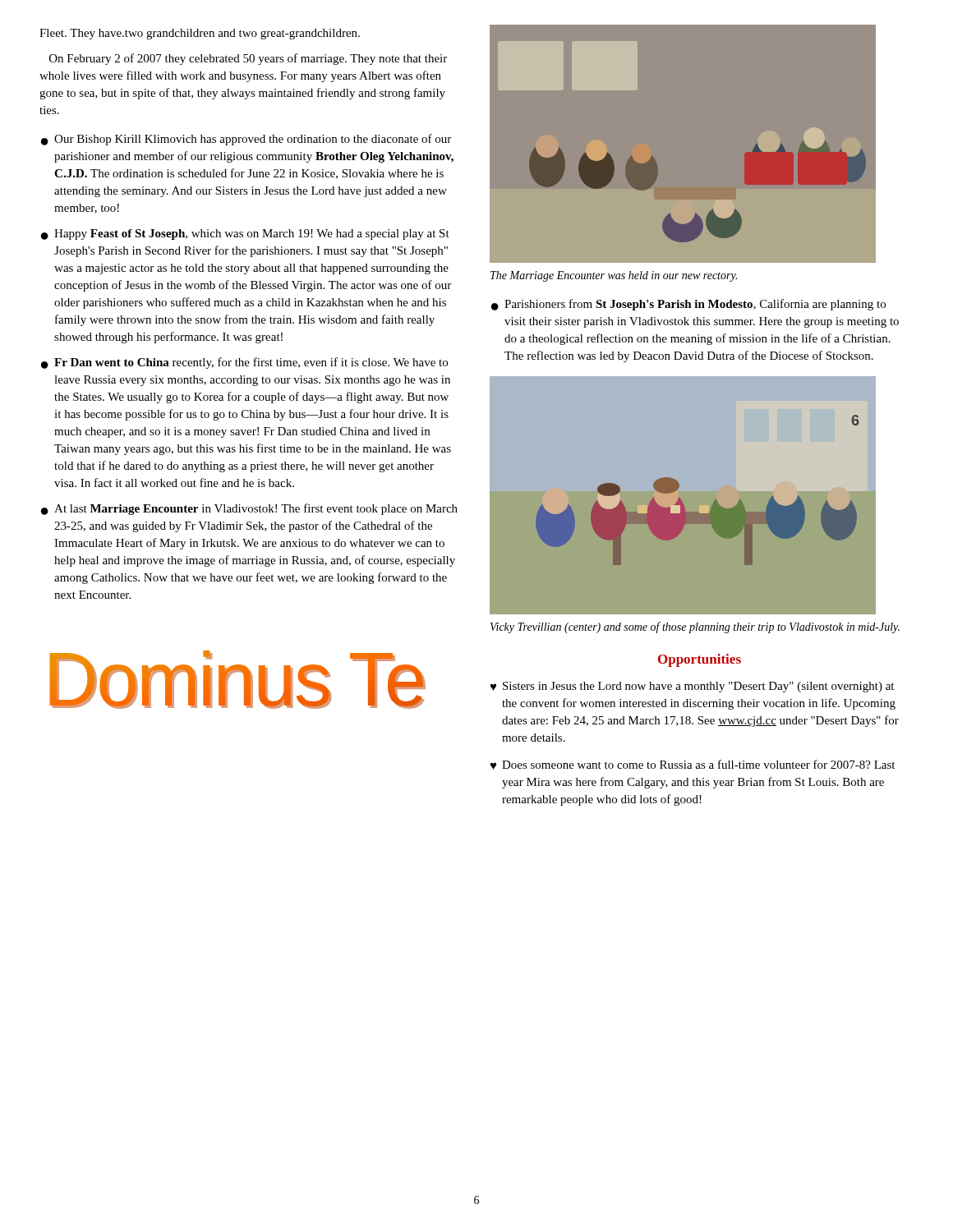Find the list item that reads "● Fr Dan went to"
The width and height of the screenshot is (953, 1232).
249,423
